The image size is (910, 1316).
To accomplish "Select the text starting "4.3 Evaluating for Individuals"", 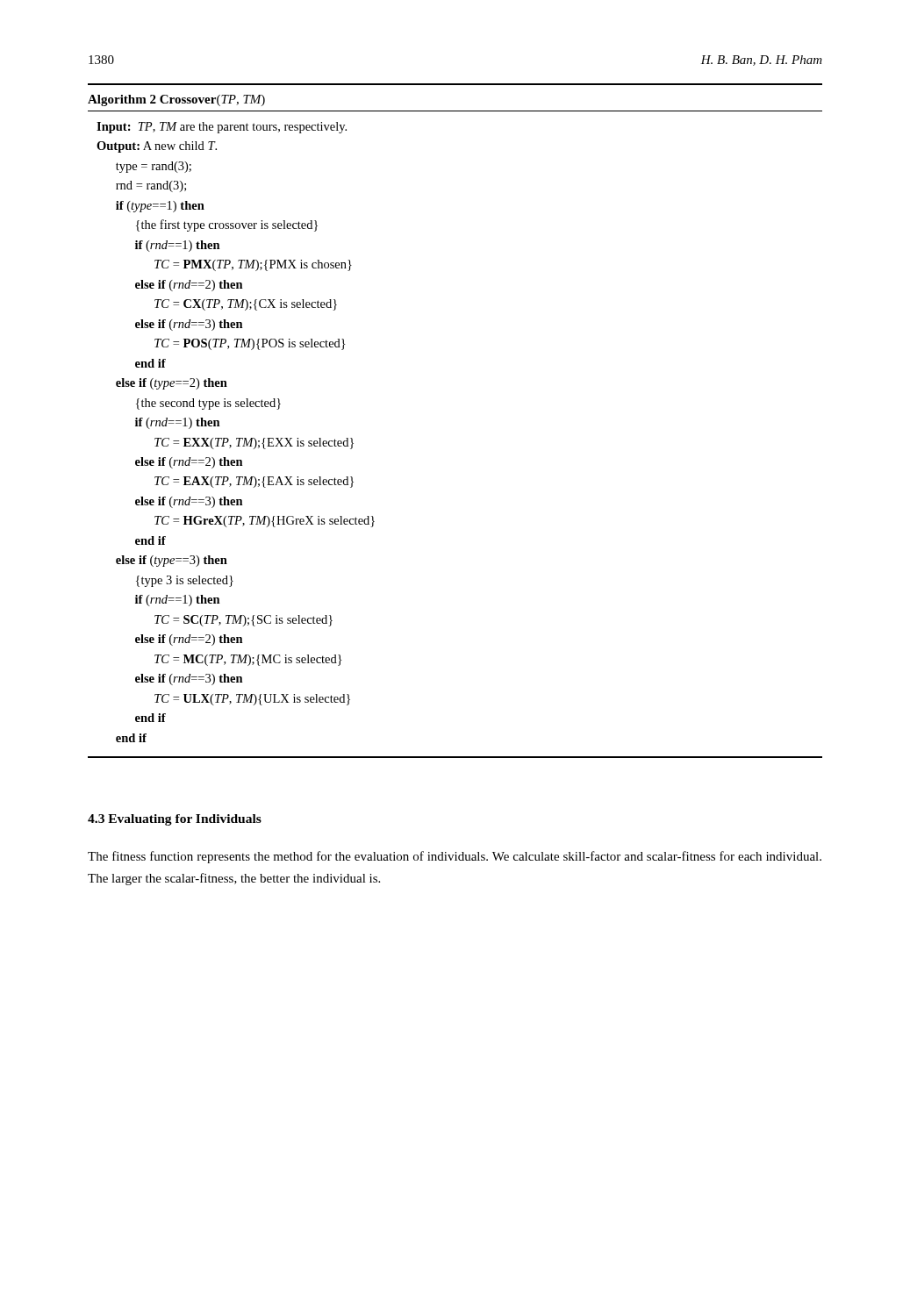I will click(x=175, y=818).
